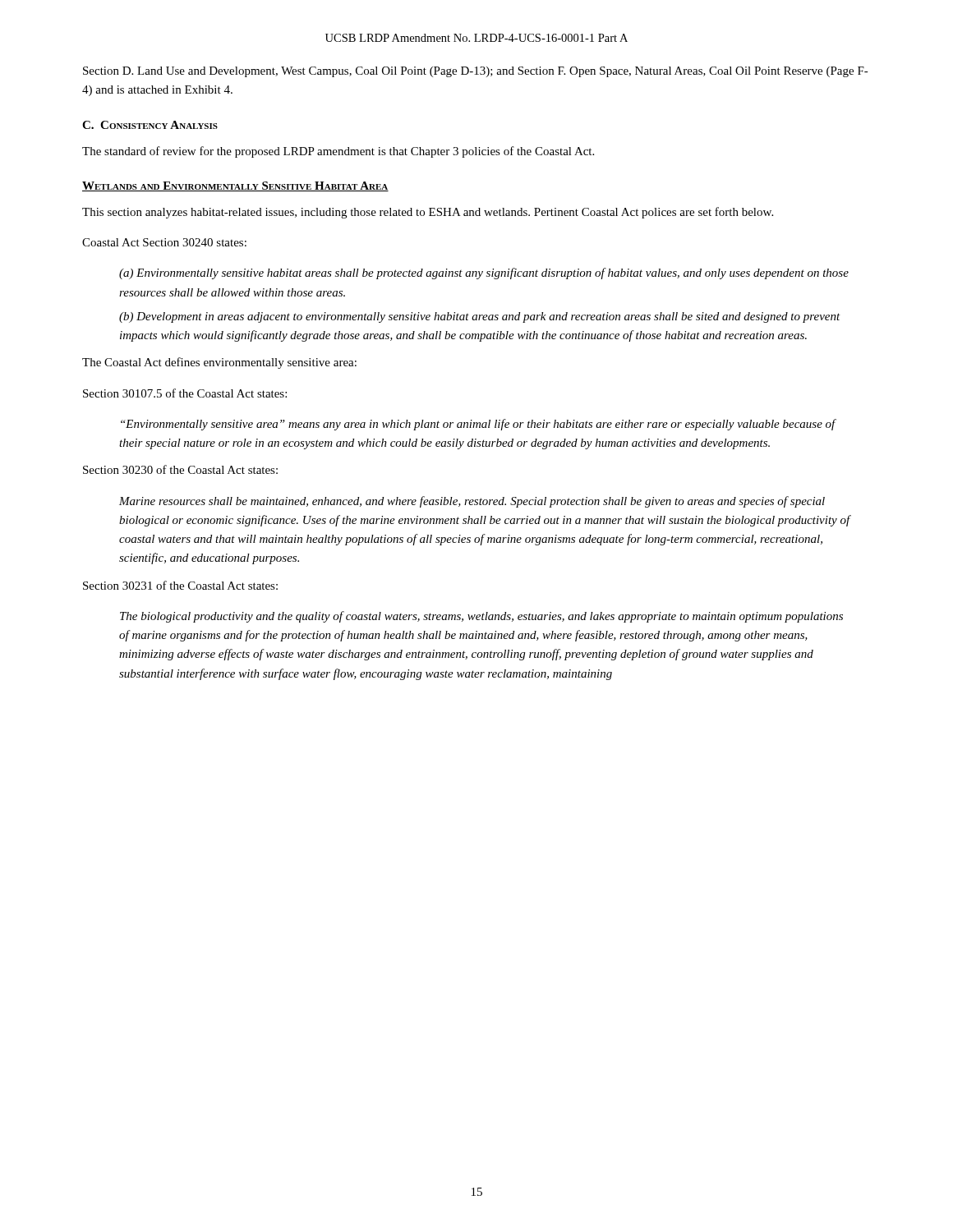This screenshot has height=1232, width=953.
Task: Find the block on this page that starts "“Environmentally sensitive area” means any area in"
Action: click(487, 434)
